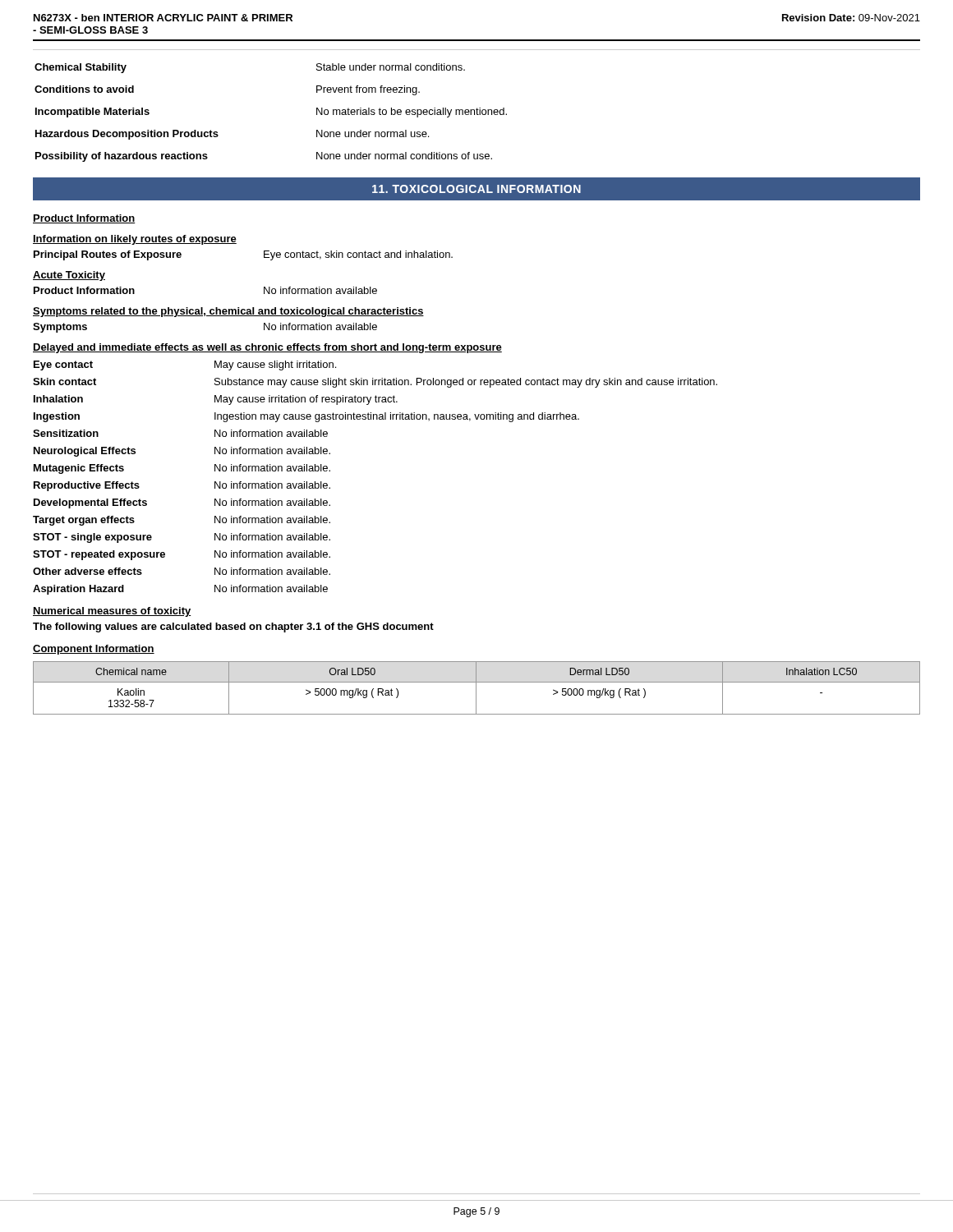Locate the block of text that opens with "The following values are calculated"

click(x=233, y=626)
